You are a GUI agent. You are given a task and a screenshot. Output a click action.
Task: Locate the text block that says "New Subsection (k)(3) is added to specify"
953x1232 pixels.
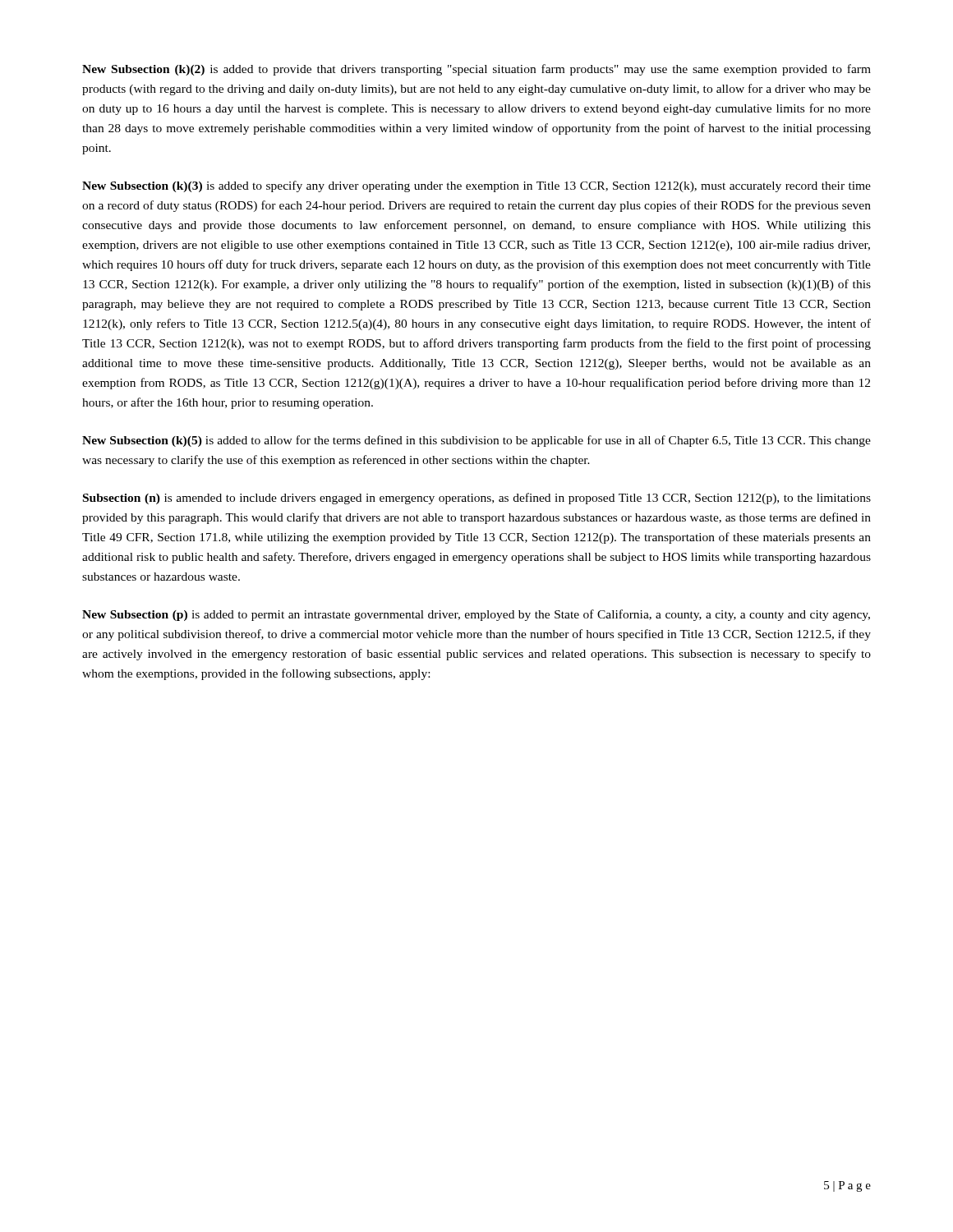[x=476, y=294]
